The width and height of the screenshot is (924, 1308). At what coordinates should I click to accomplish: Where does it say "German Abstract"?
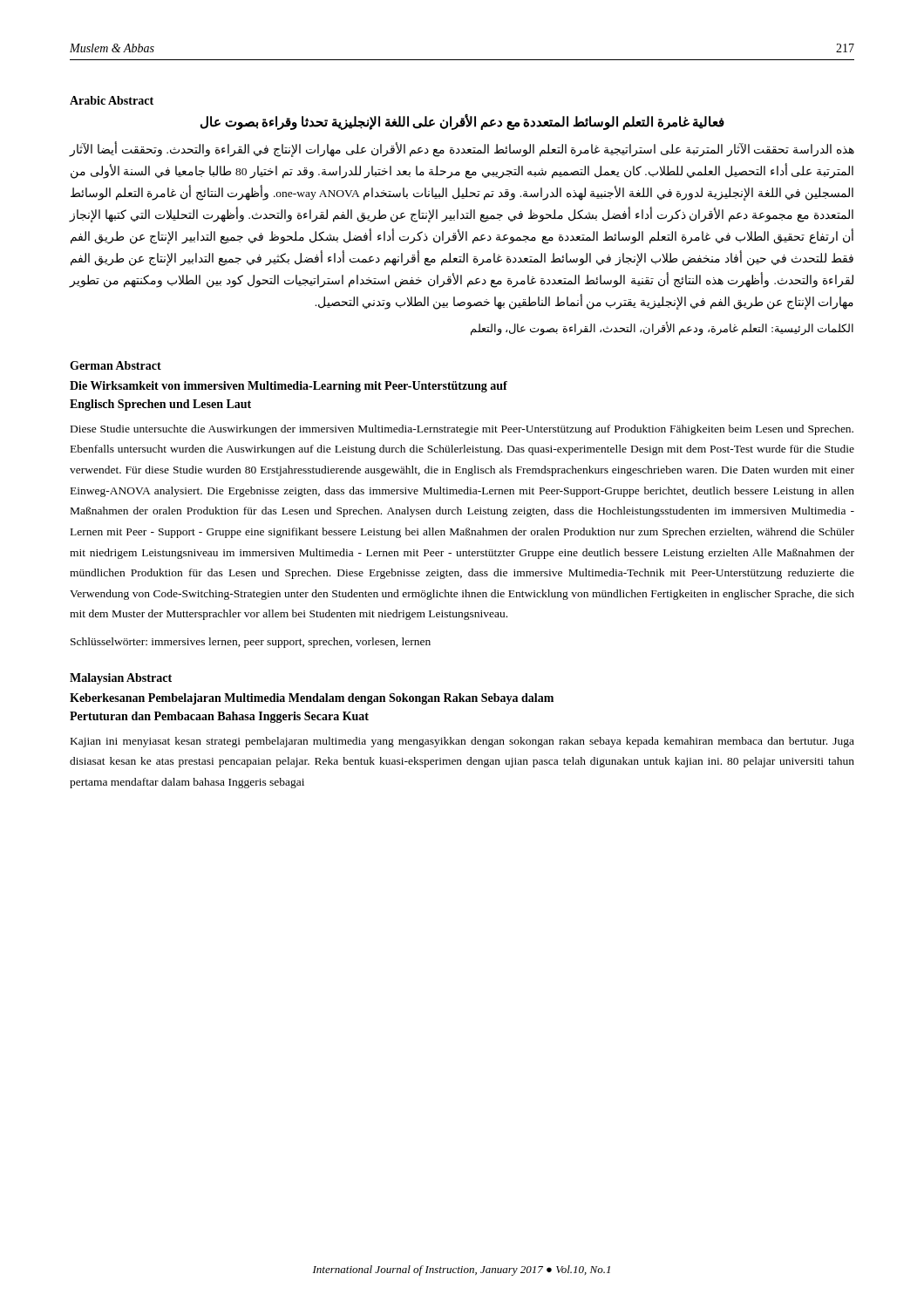click(115, 366)
